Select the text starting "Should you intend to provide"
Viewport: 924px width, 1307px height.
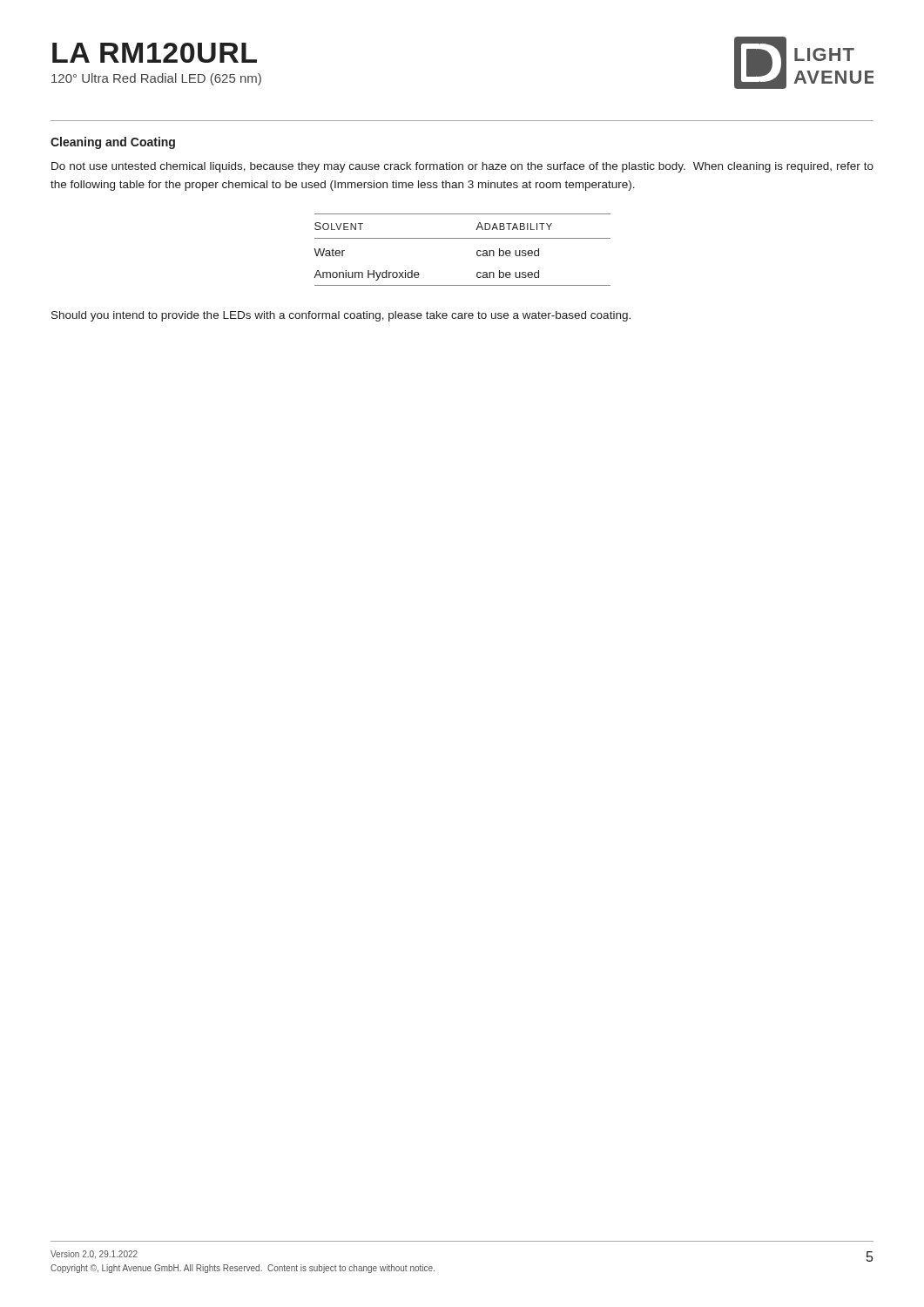341,315
